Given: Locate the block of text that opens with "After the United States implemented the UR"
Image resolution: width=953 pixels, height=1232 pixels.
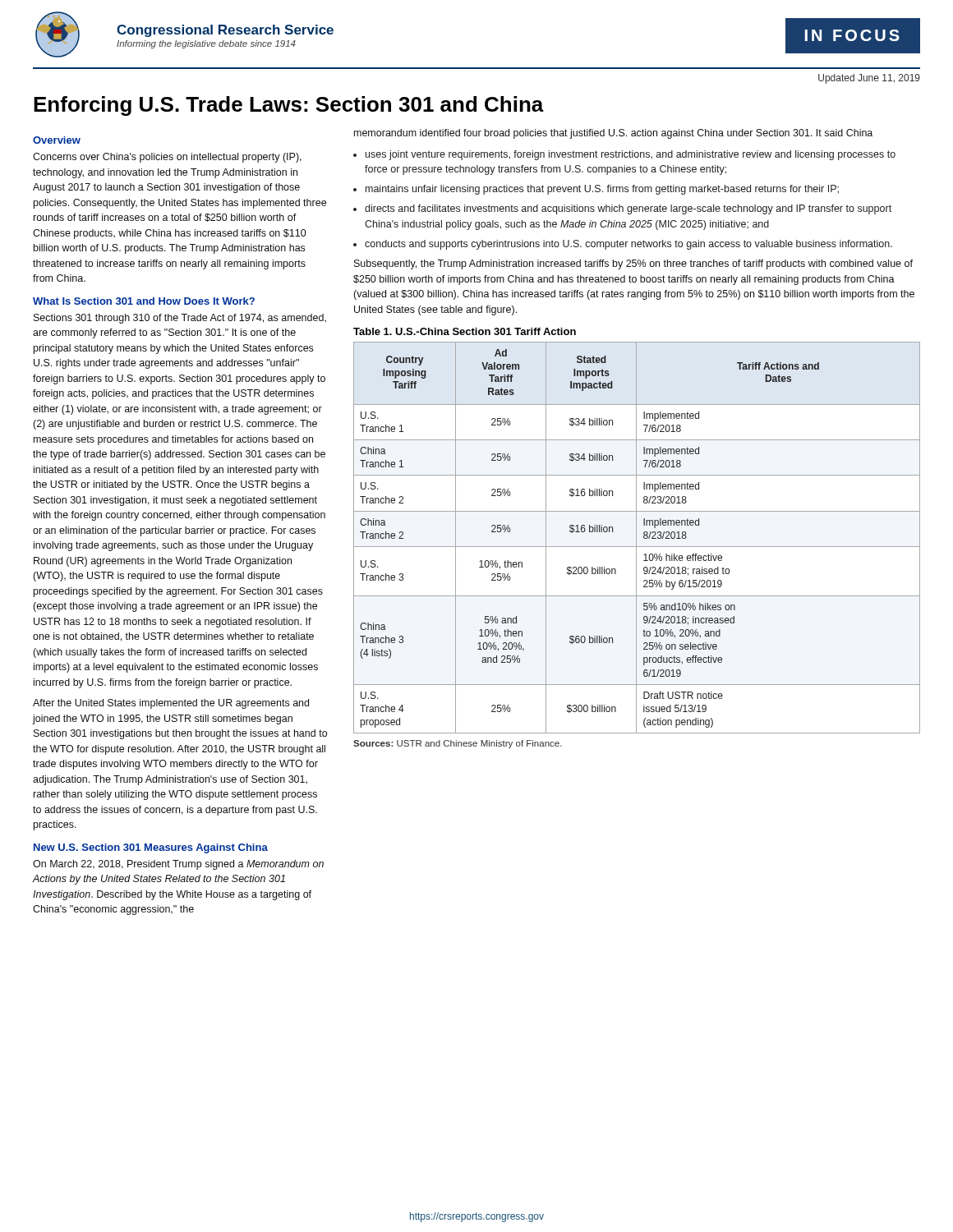Looking at the screenshot, I should tap(180, 764).
